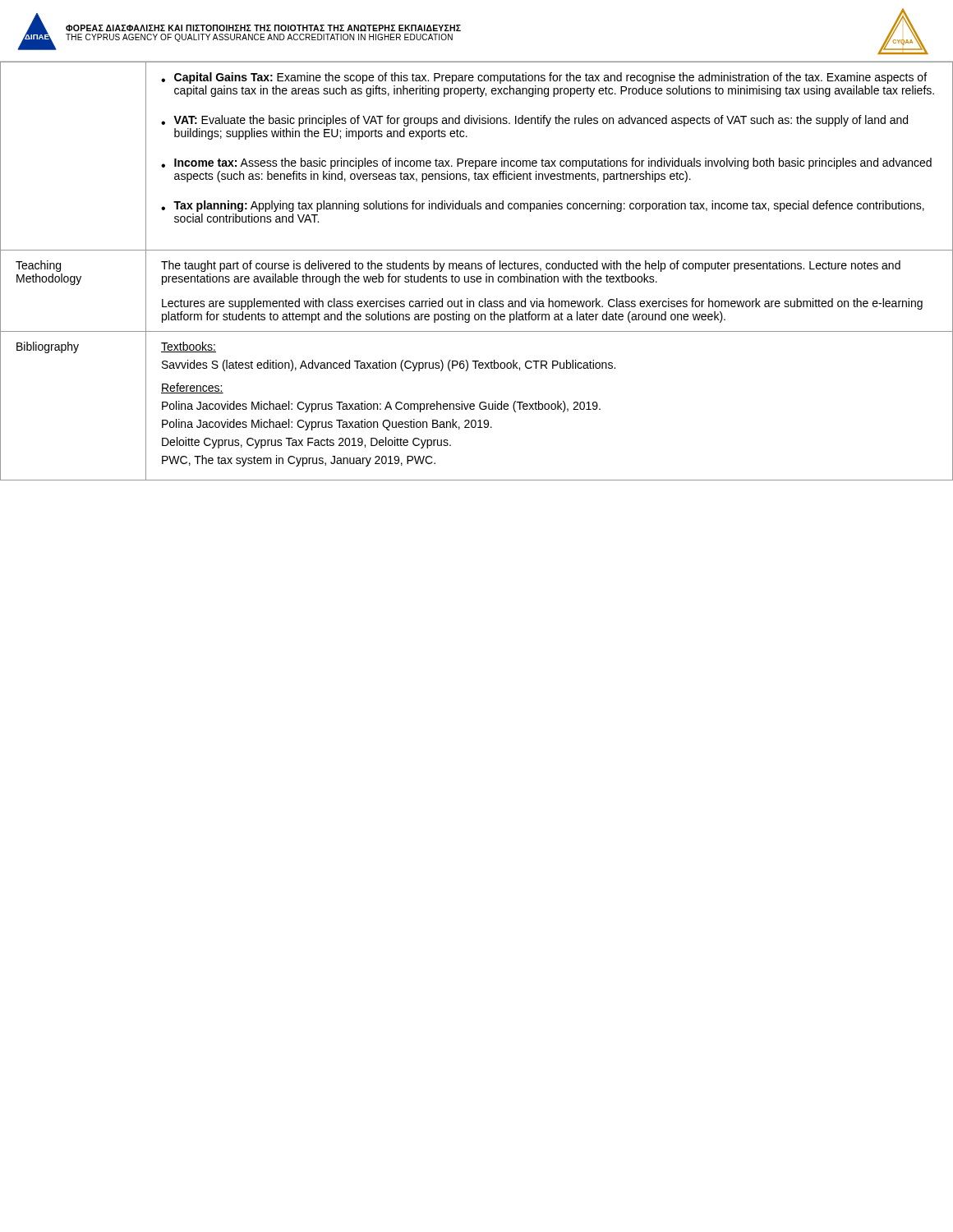Locate the text block starting "PWC, The tax system in Cyprus, January"
Viewport: 953px width, 1232px height.
[x=299, y=460]
